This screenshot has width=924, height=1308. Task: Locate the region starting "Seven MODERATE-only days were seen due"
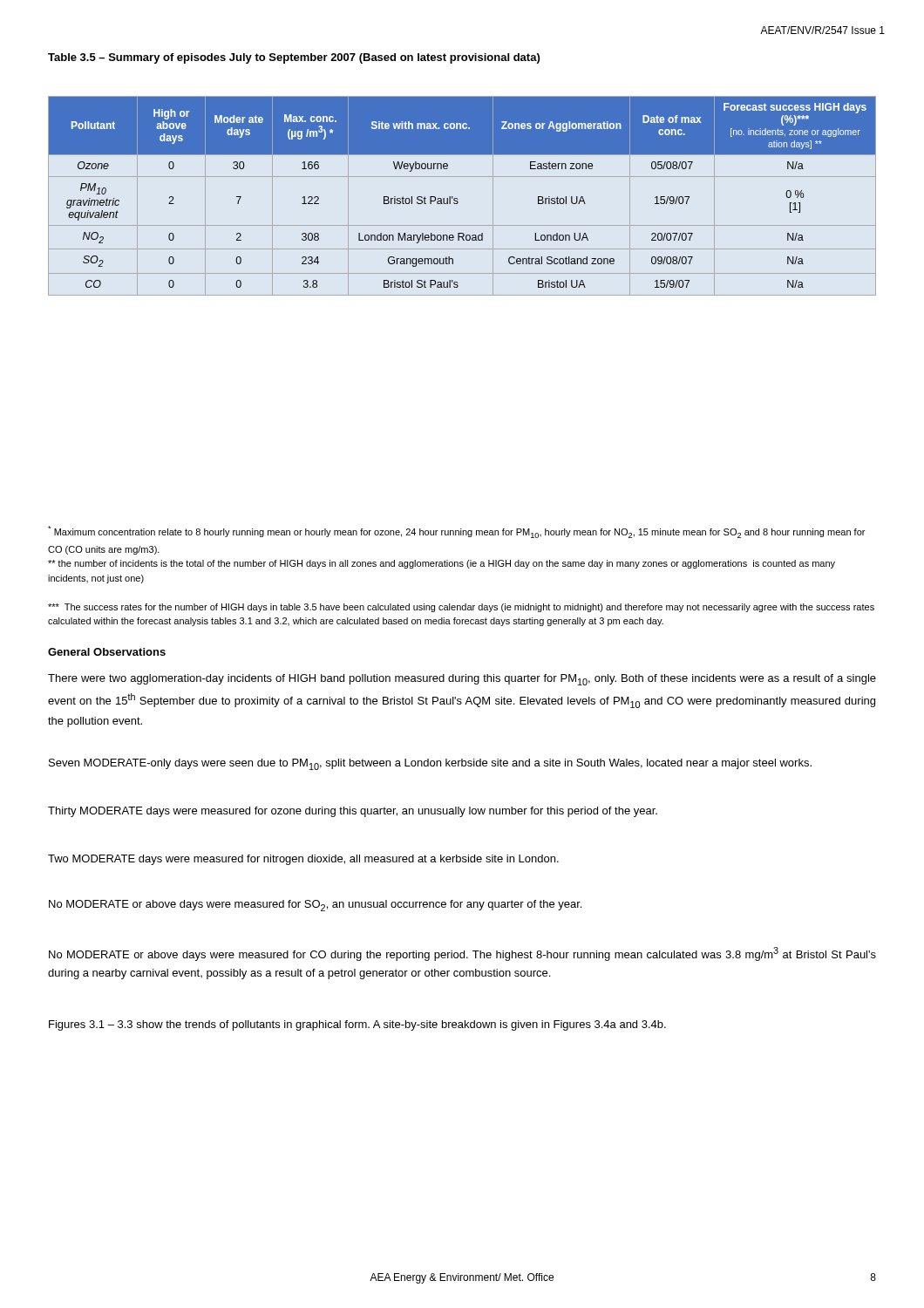430,764
